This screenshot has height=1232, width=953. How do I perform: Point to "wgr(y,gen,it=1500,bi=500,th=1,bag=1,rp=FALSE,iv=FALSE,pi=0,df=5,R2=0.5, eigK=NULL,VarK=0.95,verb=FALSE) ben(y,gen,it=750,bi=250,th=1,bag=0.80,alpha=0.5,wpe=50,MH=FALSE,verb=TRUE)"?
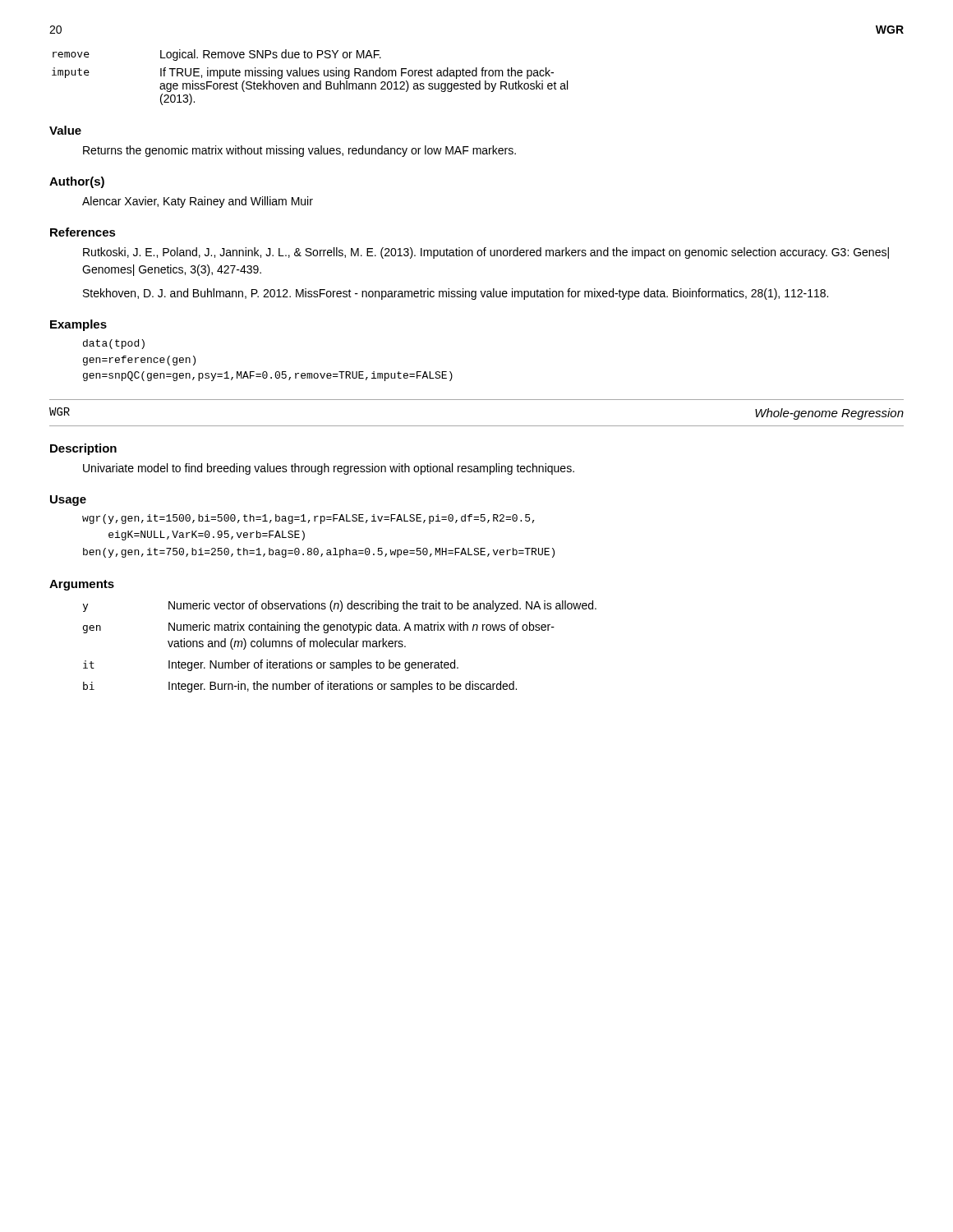[x=319, y=535]
